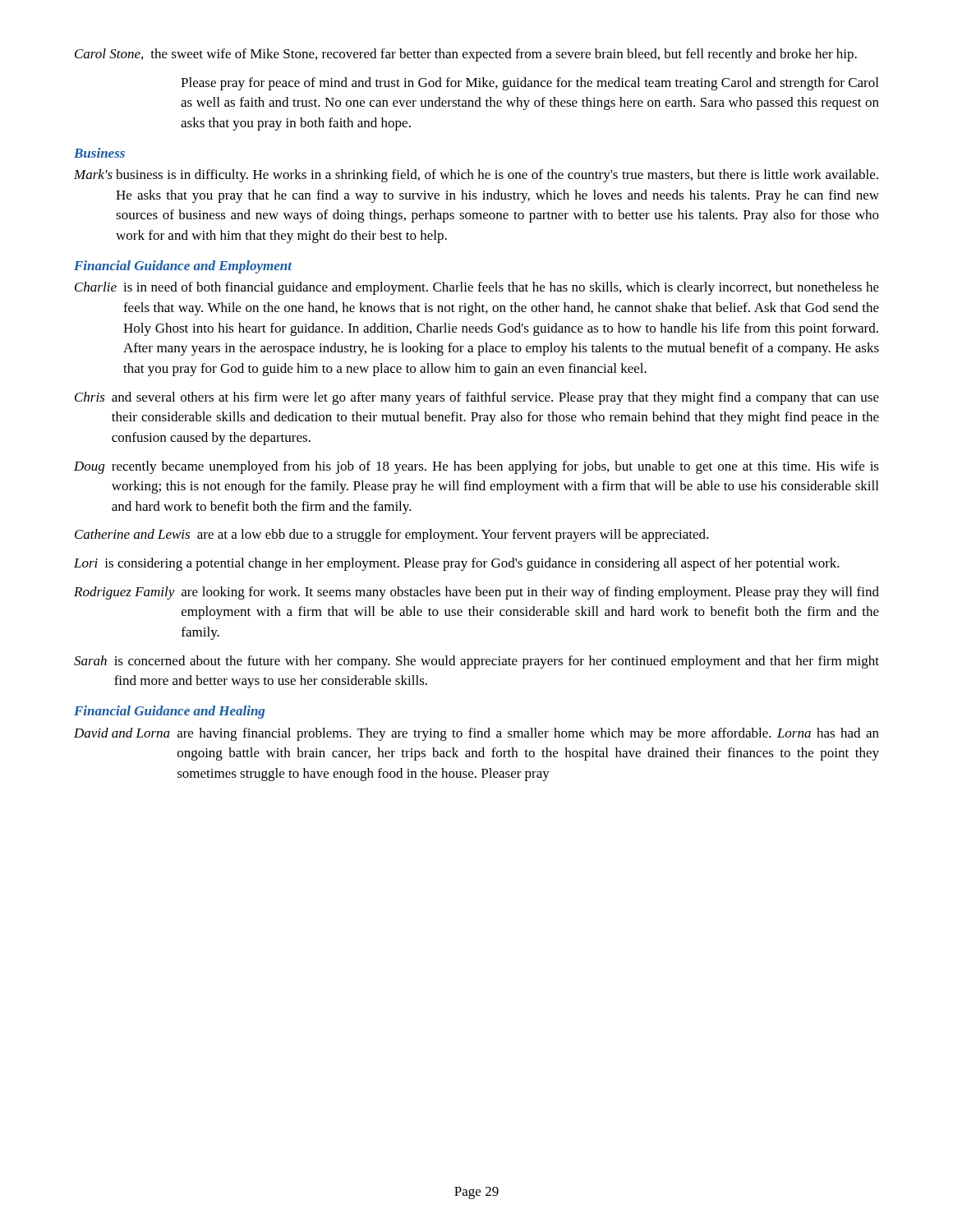This screenshot has width=953, height=1232.
Task: Navigate to the passage starting "Financial Guidance and Employment"
Action: (183, 265)
